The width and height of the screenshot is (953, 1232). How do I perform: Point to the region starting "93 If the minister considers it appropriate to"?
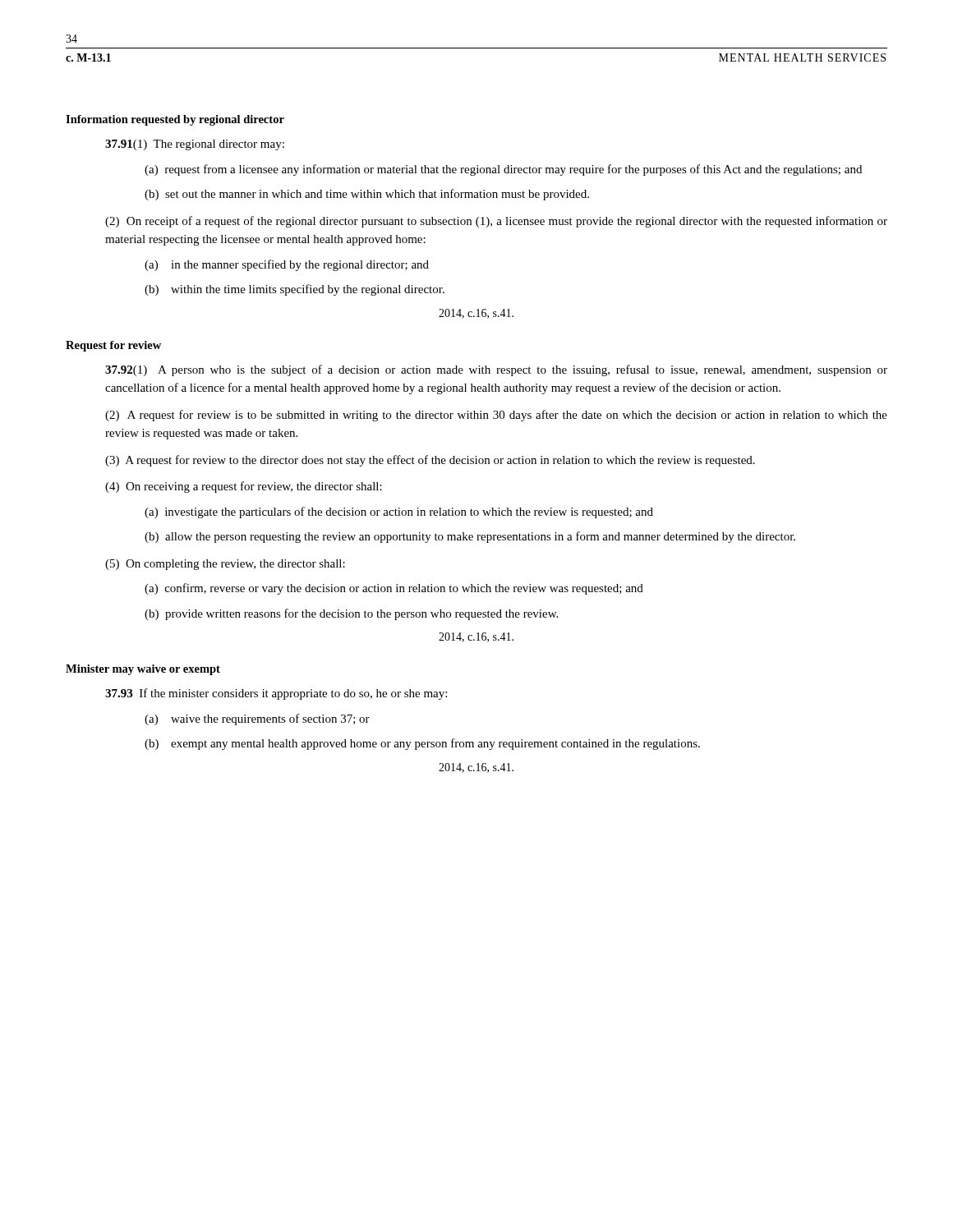(277, 693)
